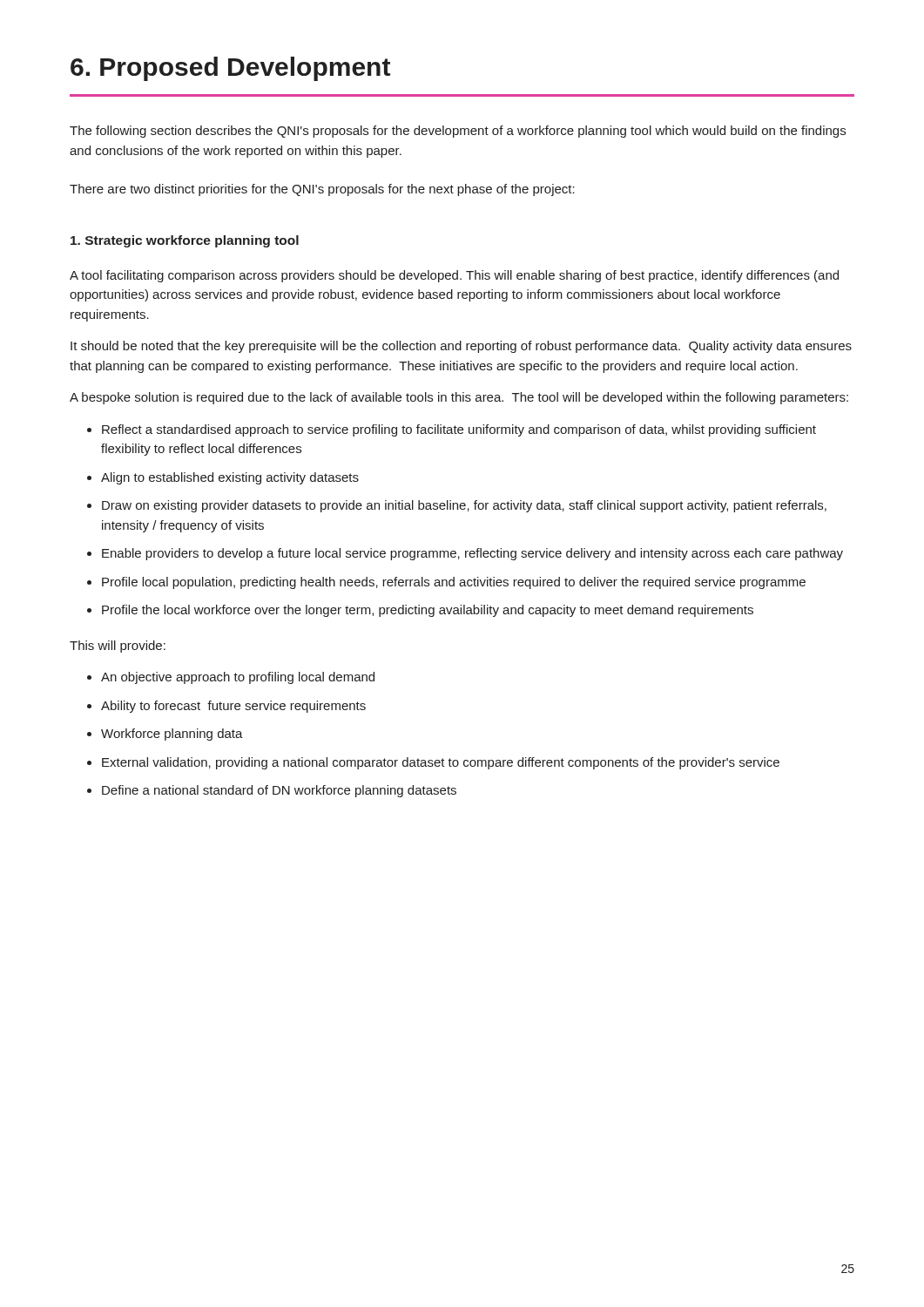The width and height of the screenshot is (924, 1307).
Task: Point to the block beginning "Align to established existing activity"
Action: click(x=230, y=477)
